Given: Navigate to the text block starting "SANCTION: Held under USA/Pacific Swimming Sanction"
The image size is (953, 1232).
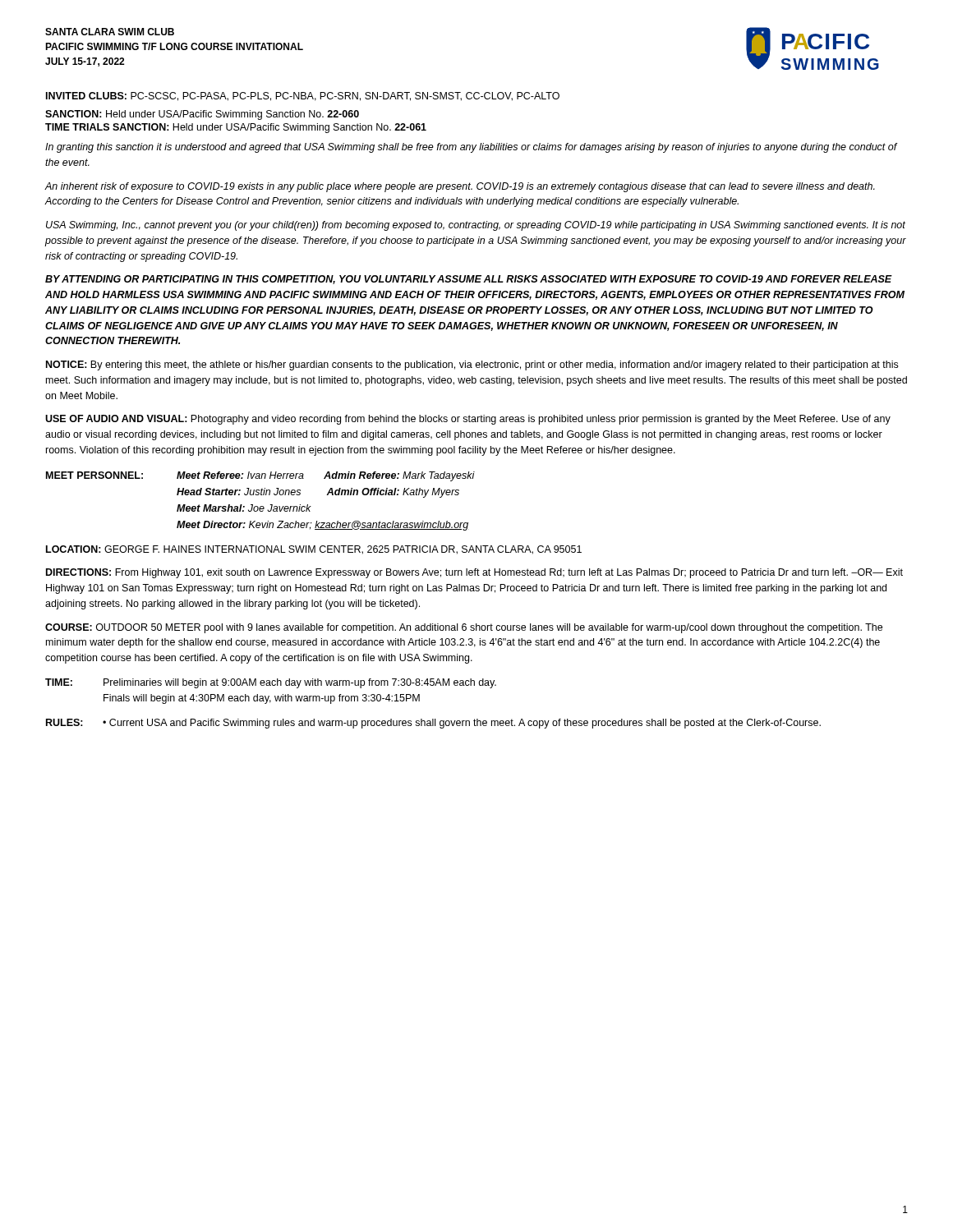Looking at the screenshot, I should 202,115.
